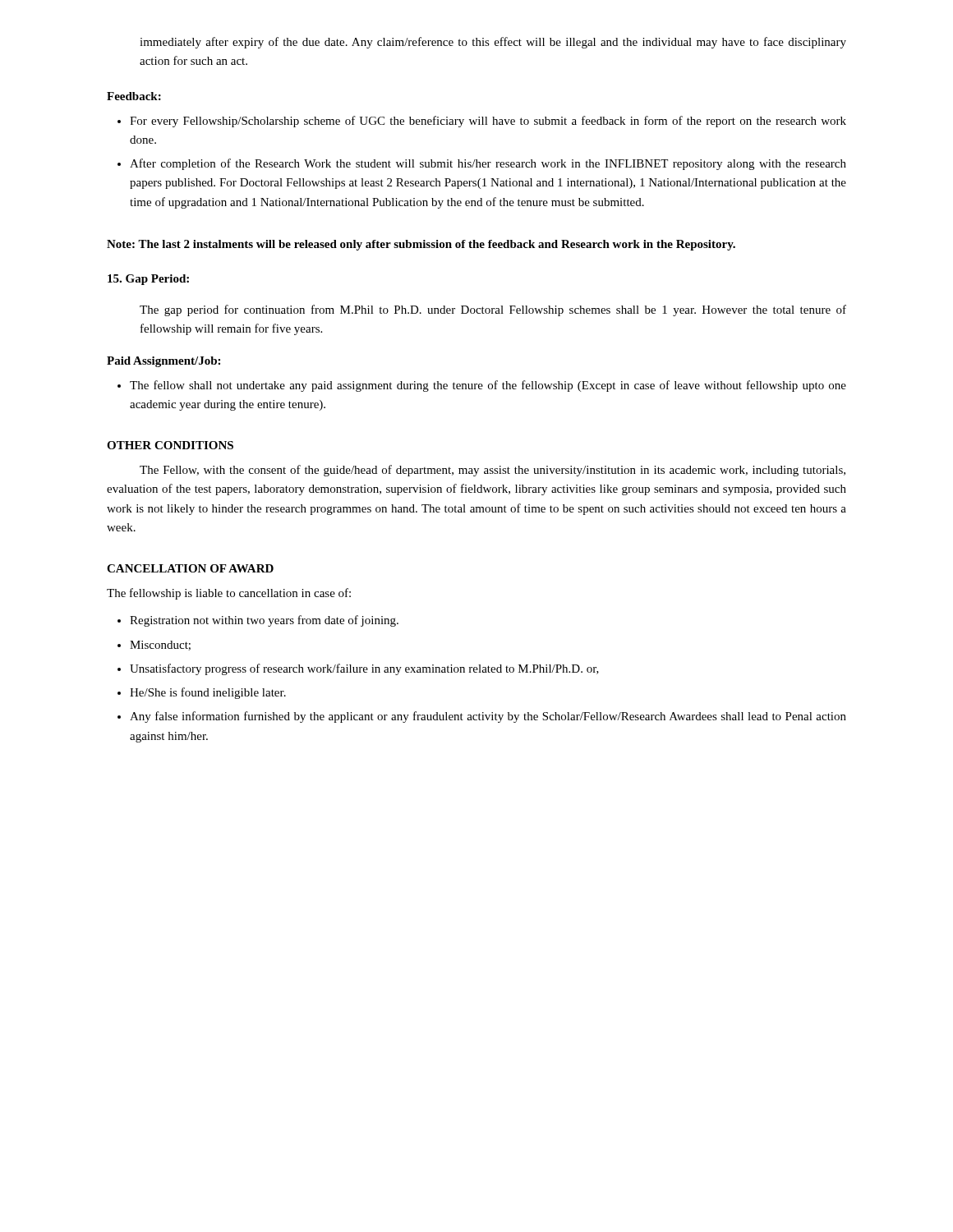The height and width of the screenshot is (1232, 953).
Task: Point to the text block starting "OTHER CONDITIONS"
Action: click(x=170, y=445)
